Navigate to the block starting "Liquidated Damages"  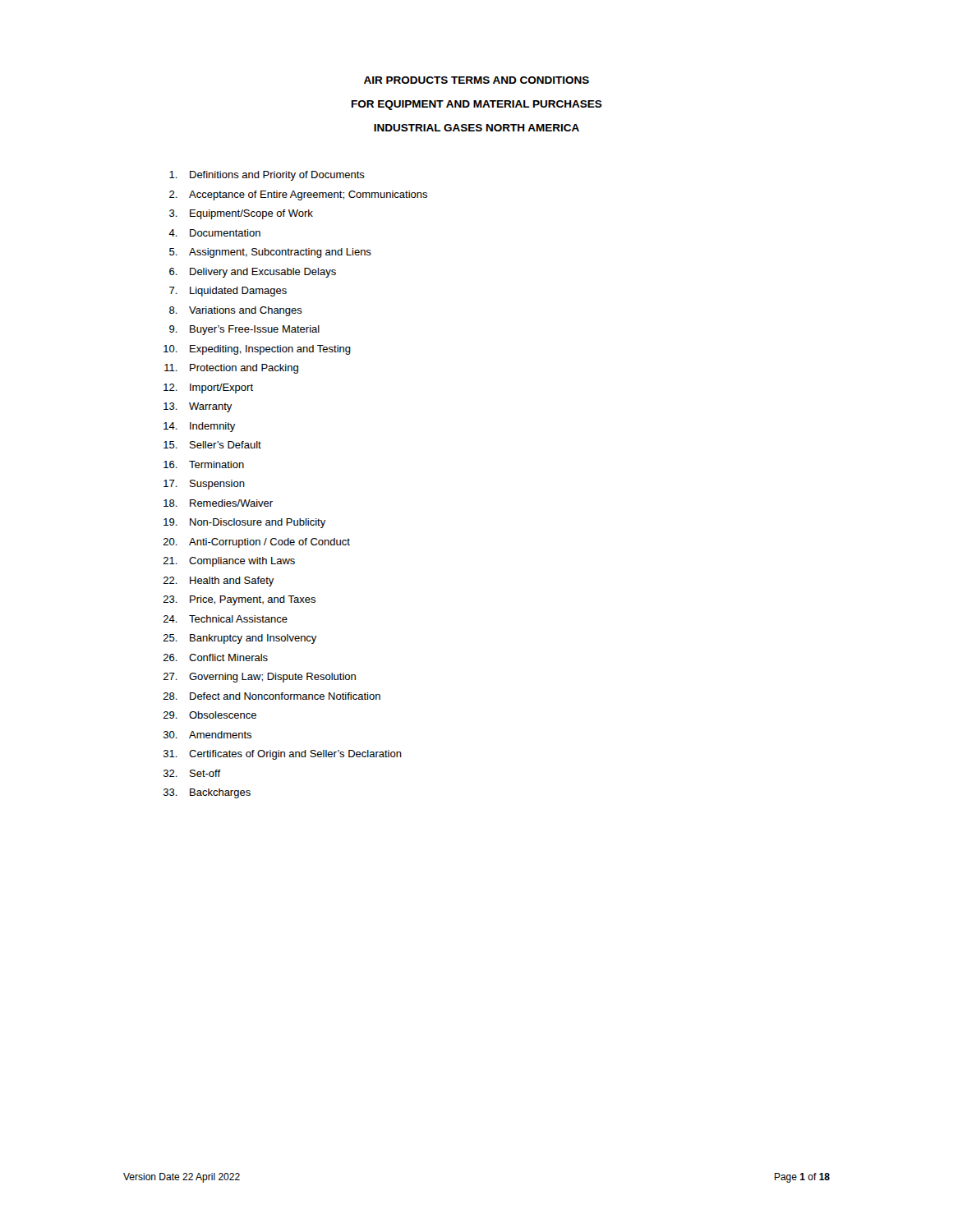[238, 290]
